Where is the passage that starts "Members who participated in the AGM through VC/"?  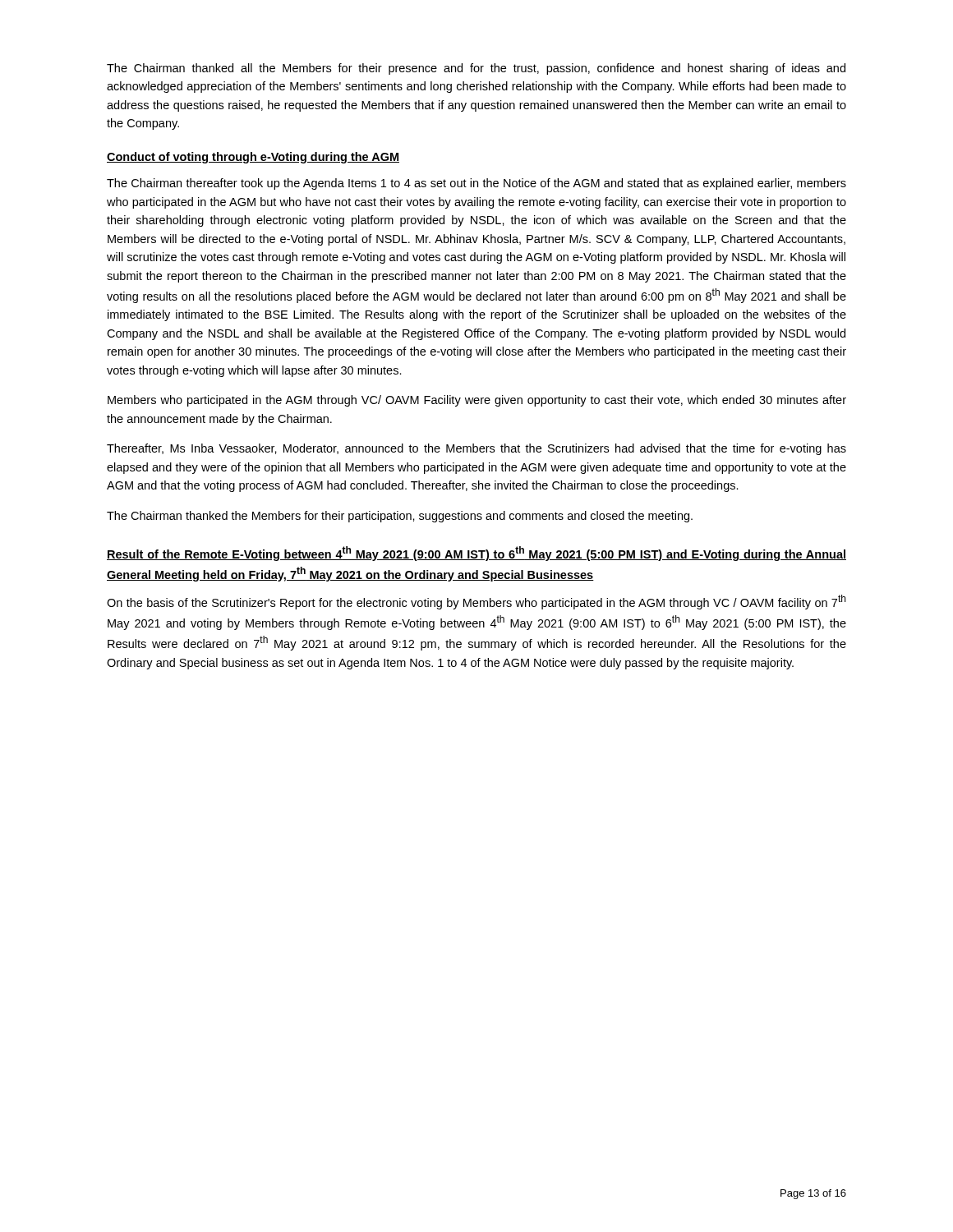[476, 410]
